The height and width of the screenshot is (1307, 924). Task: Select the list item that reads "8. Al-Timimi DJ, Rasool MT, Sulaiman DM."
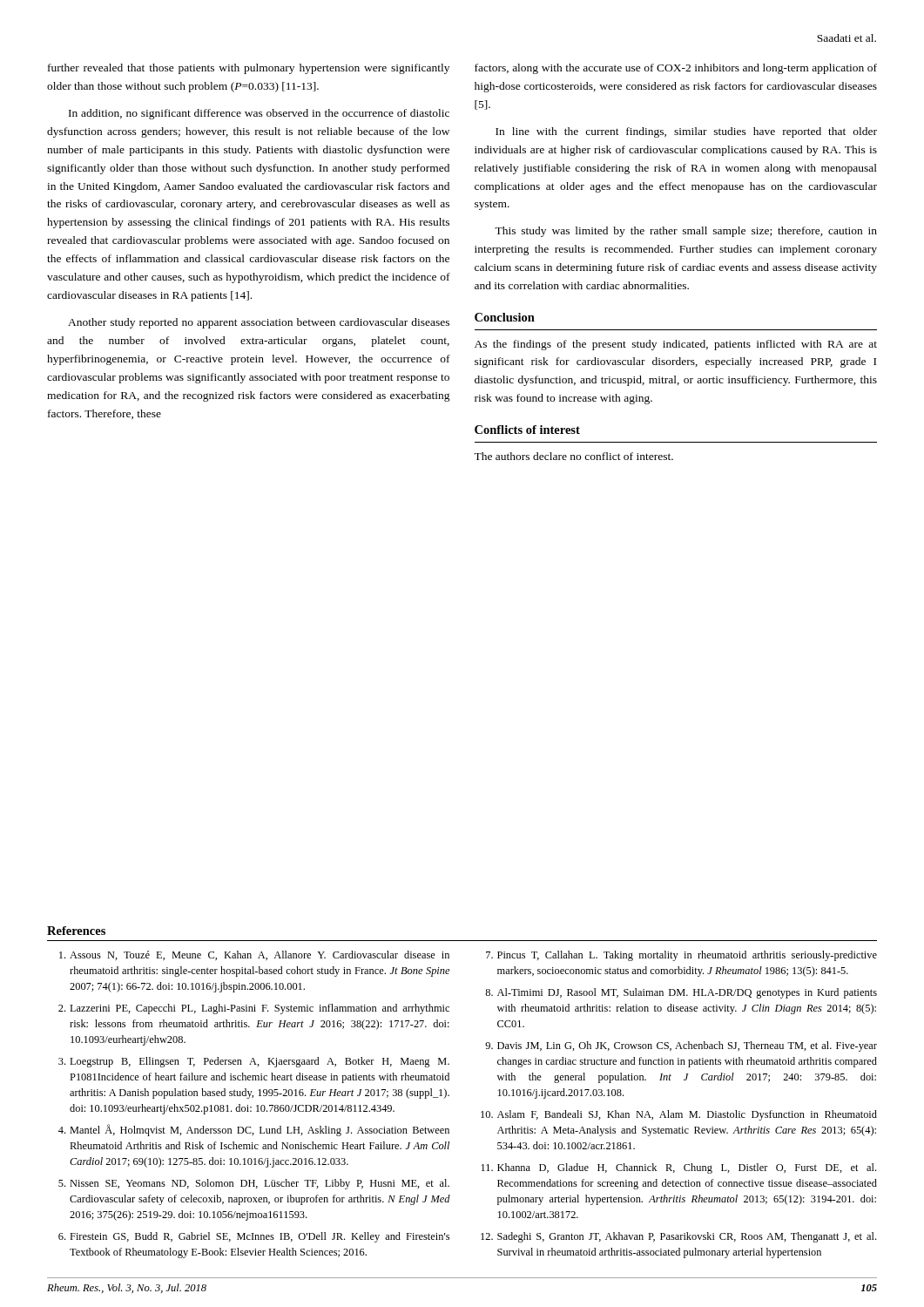[x=676, y=1009]
